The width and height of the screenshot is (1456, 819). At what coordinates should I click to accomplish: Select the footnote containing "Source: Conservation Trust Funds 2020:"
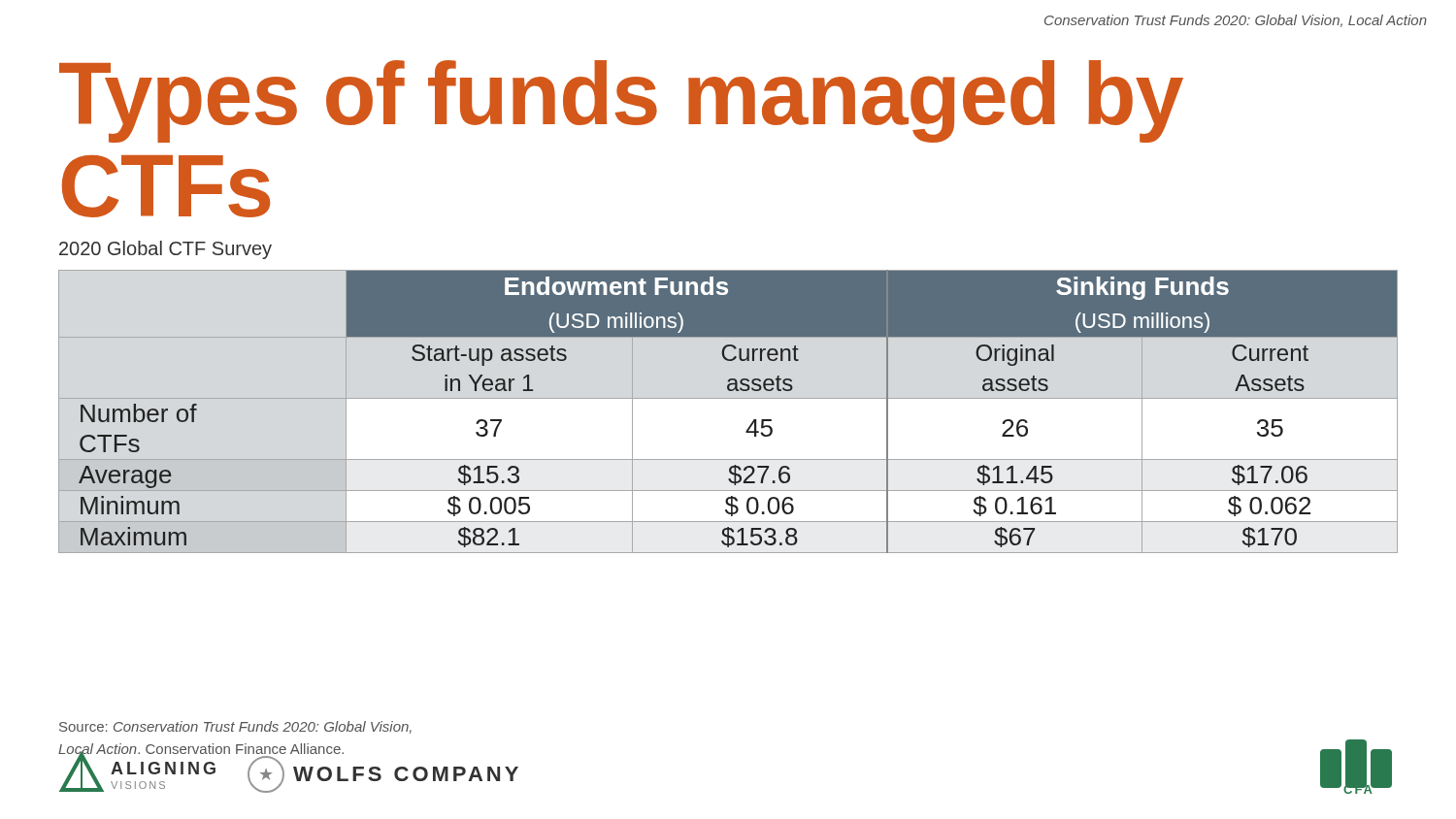point(236,737)
